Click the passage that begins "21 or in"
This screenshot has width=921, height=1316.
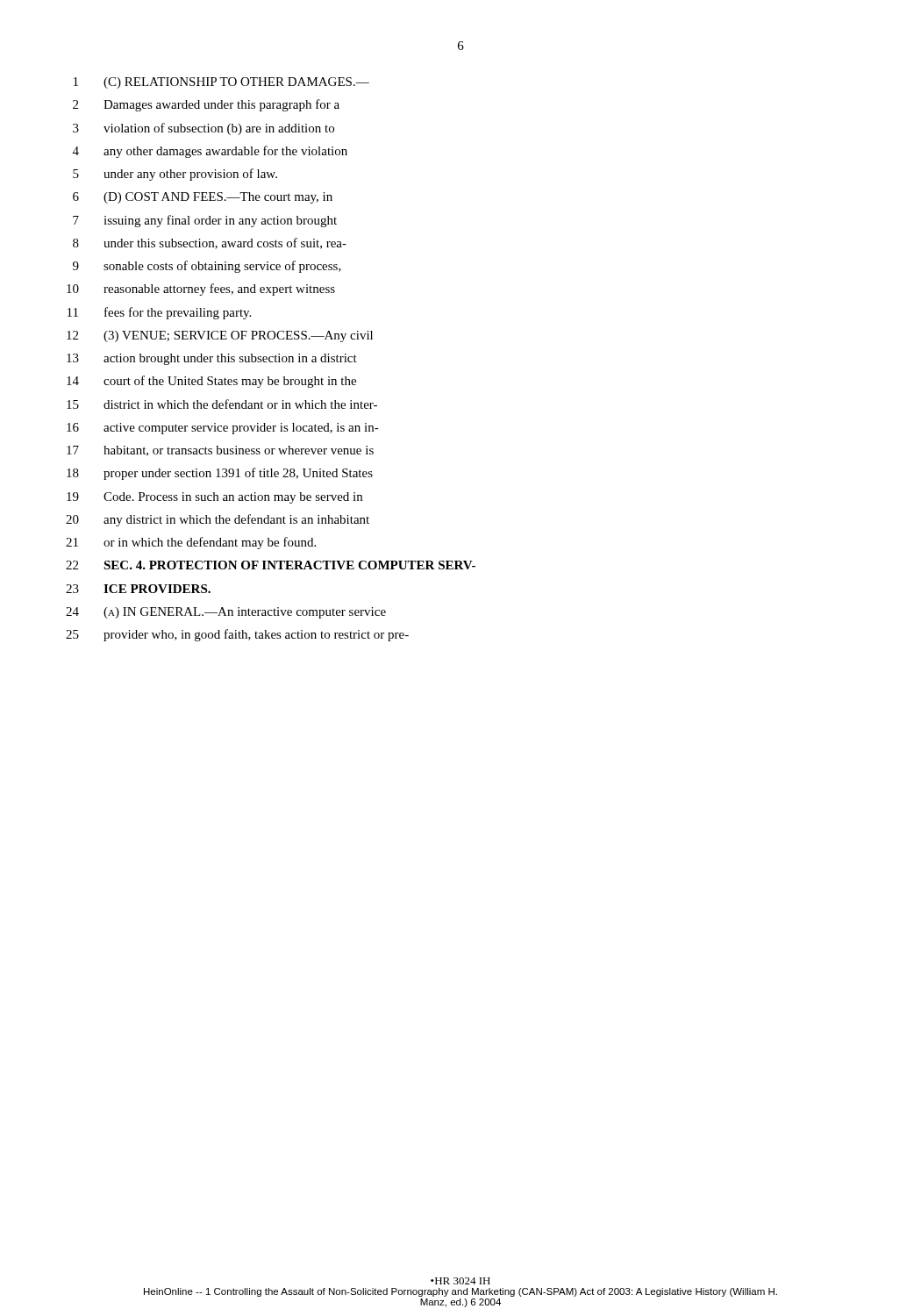point(191,543)
